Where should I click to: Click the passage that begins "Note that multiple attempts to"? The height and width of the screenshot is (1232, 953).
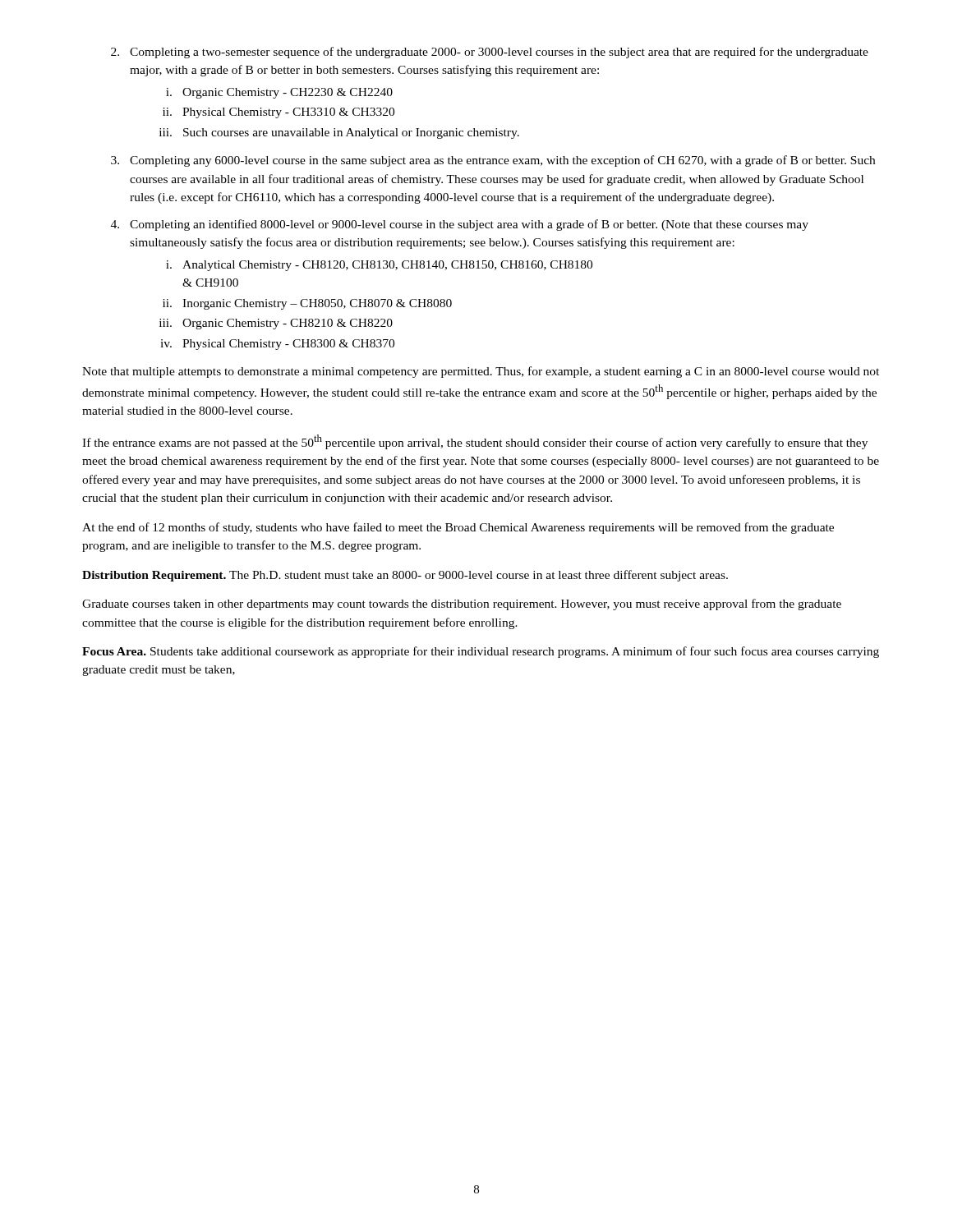481,391
